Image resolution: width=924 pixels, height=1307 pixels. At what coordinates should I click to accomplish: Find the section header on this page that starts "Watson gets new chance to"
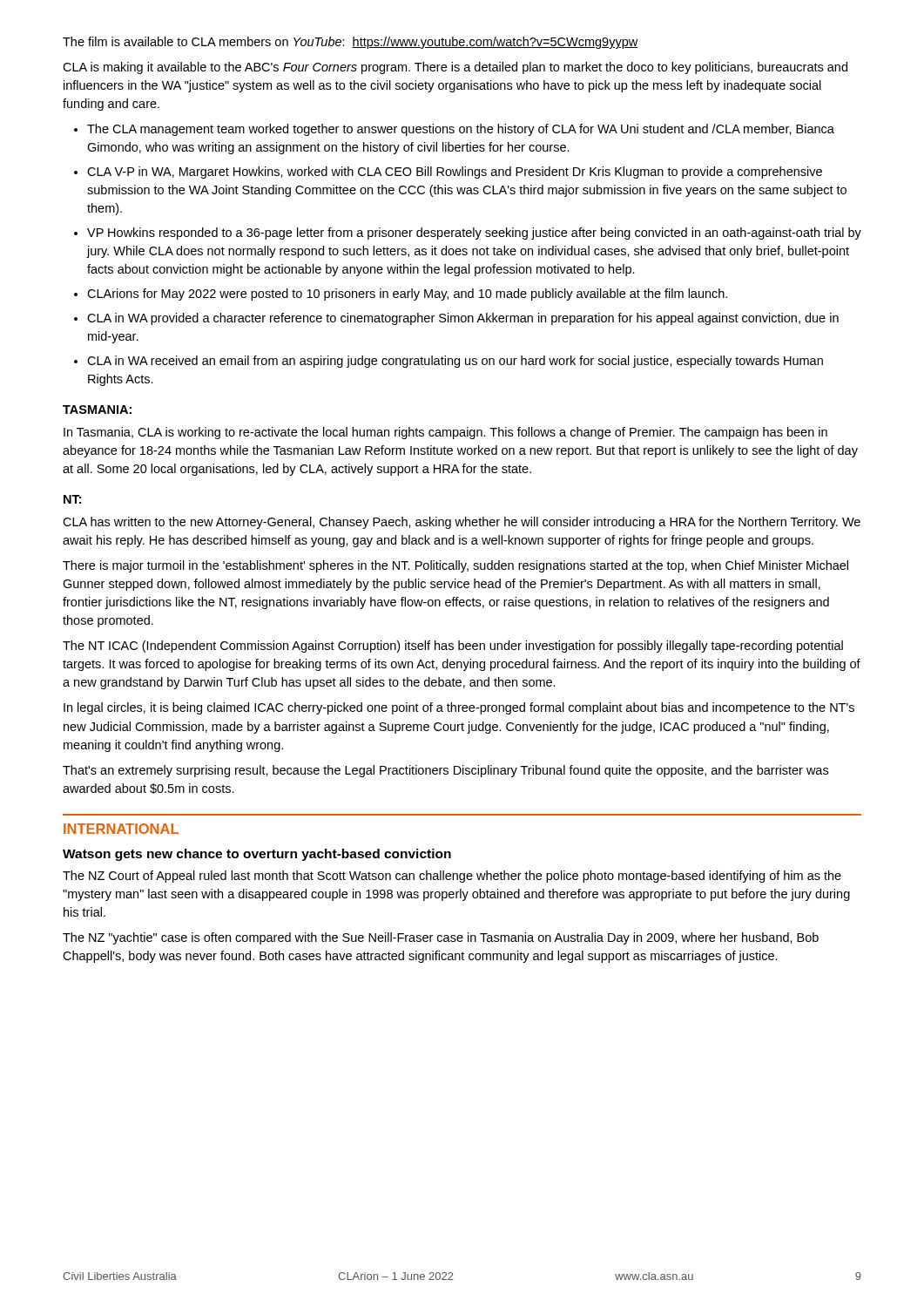click(257, 853)
